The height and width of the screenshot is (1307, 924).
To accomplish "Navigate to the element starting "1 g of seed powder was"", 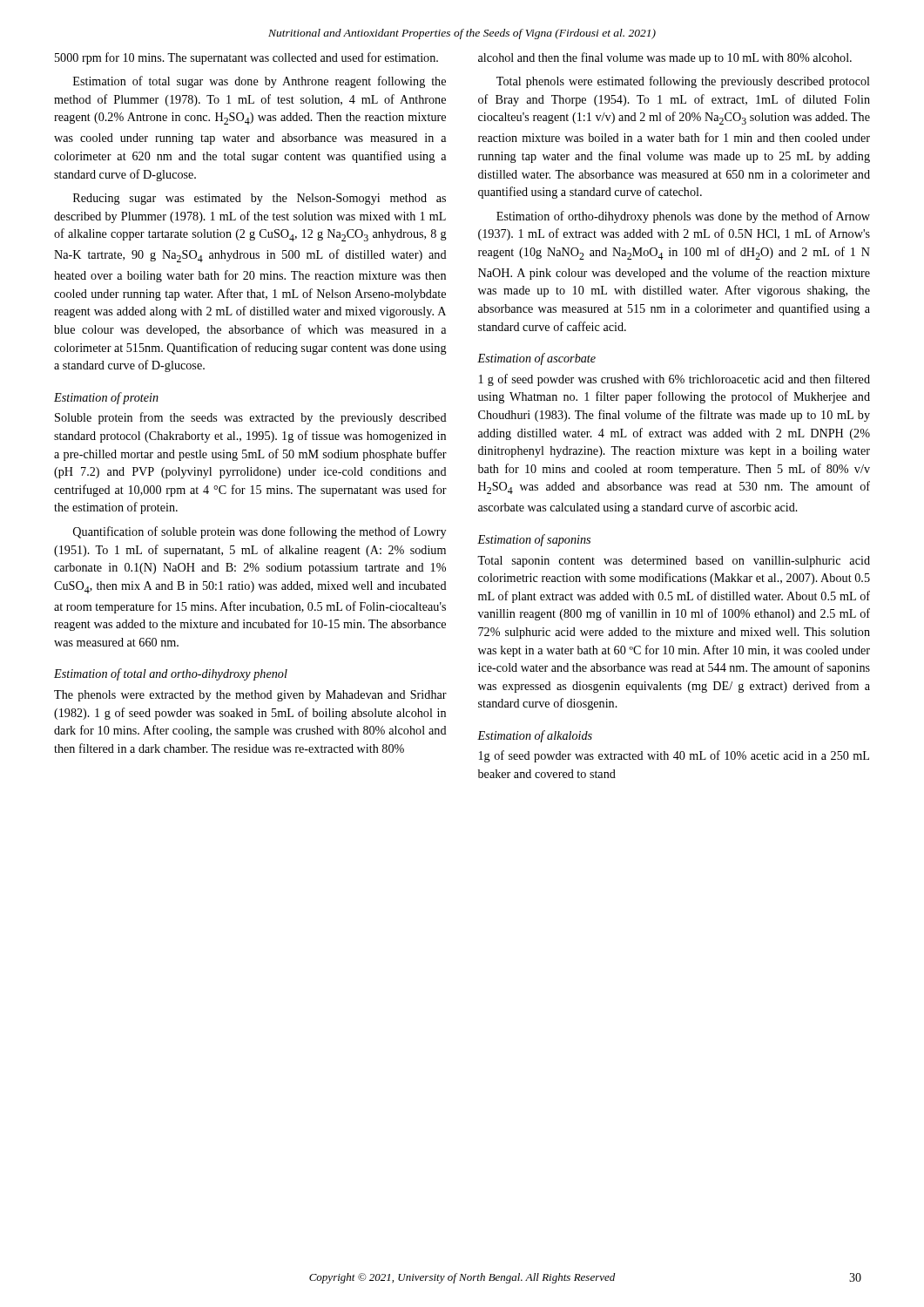I will [674, 443].
